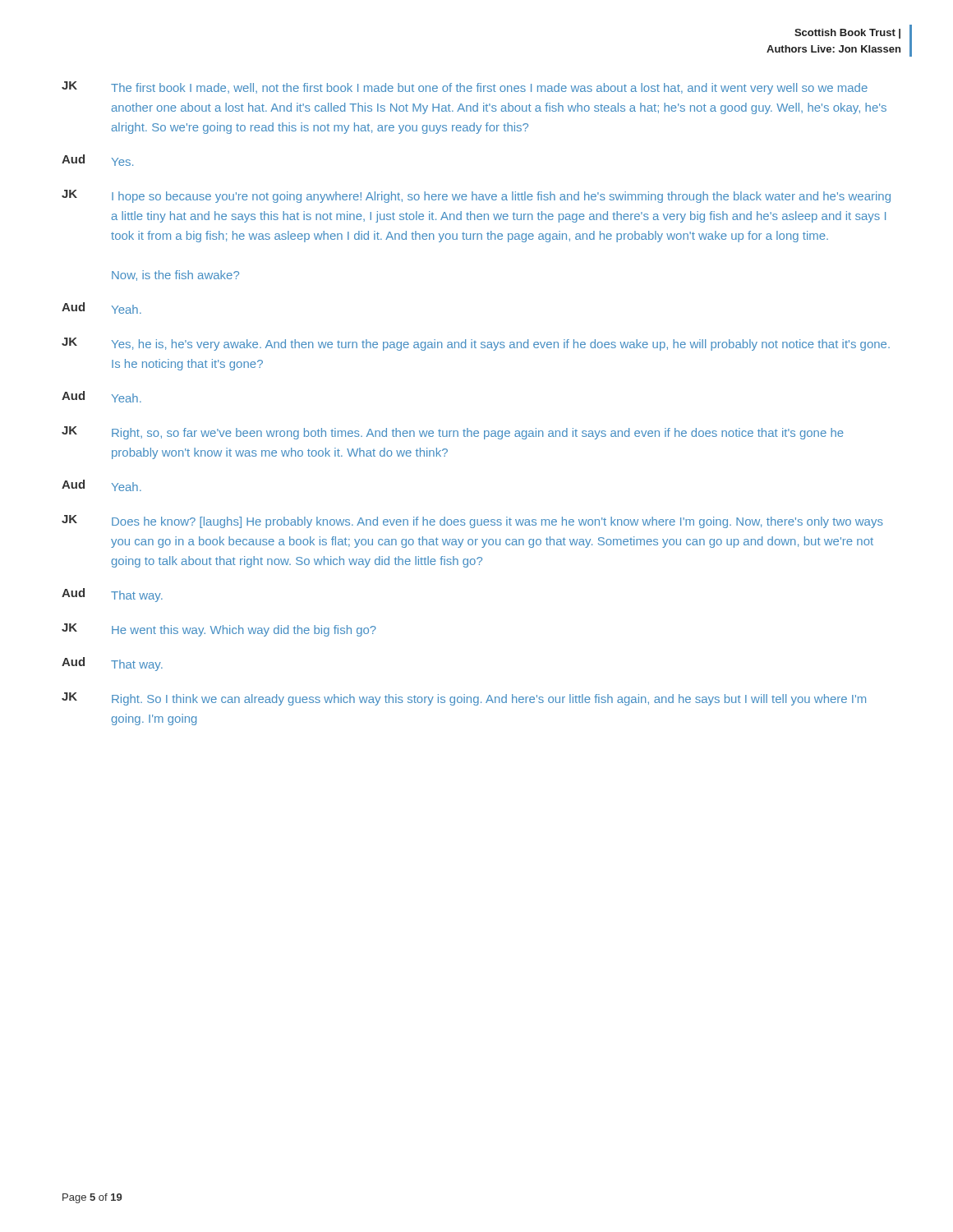Click on the text block that says "JK He went this way."

click(219, 630)
